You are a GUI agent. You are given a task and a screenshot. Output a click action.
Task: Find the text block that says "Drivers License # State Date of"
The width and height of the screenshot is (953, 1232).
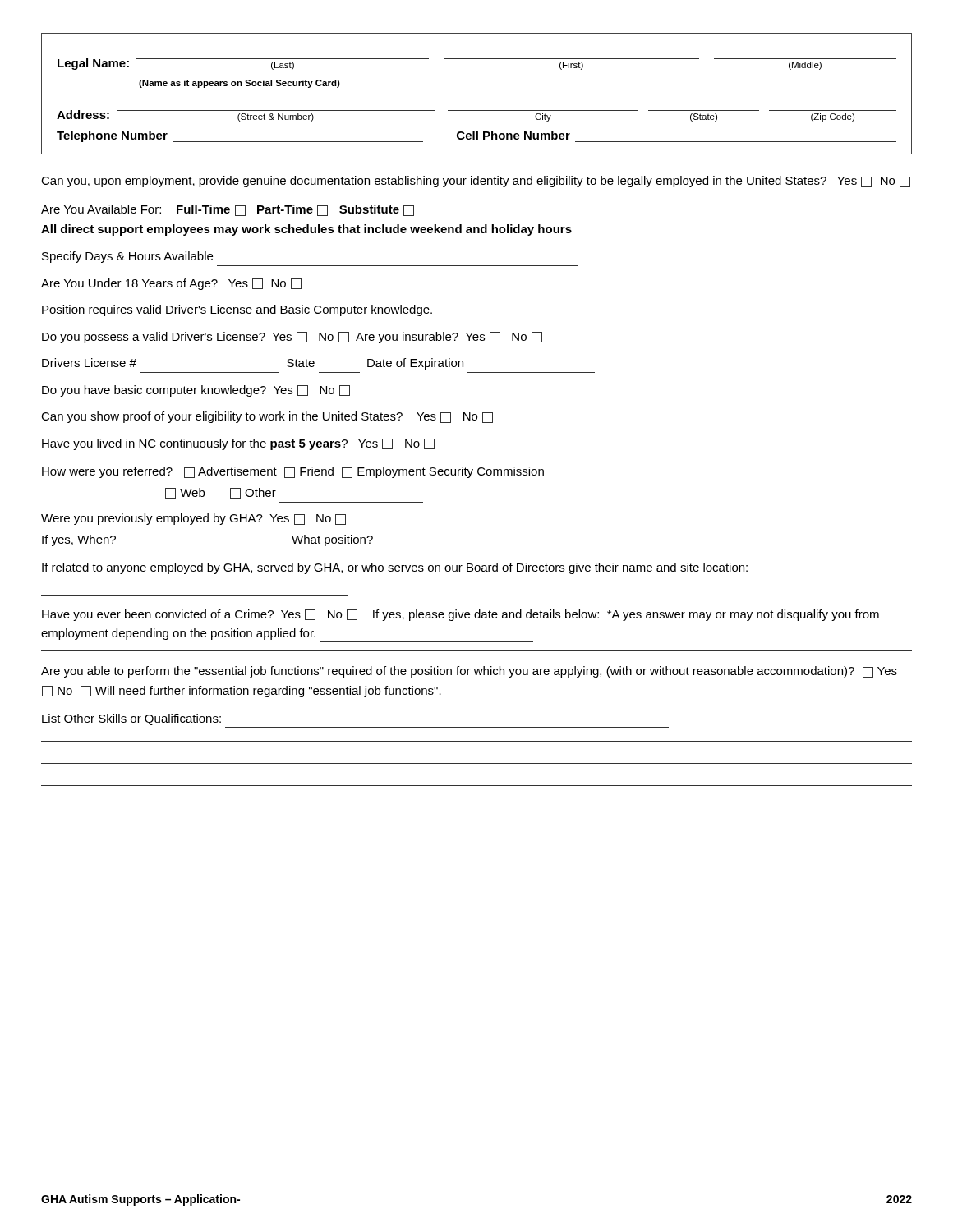pyautogui.click(x=318, y=364)
